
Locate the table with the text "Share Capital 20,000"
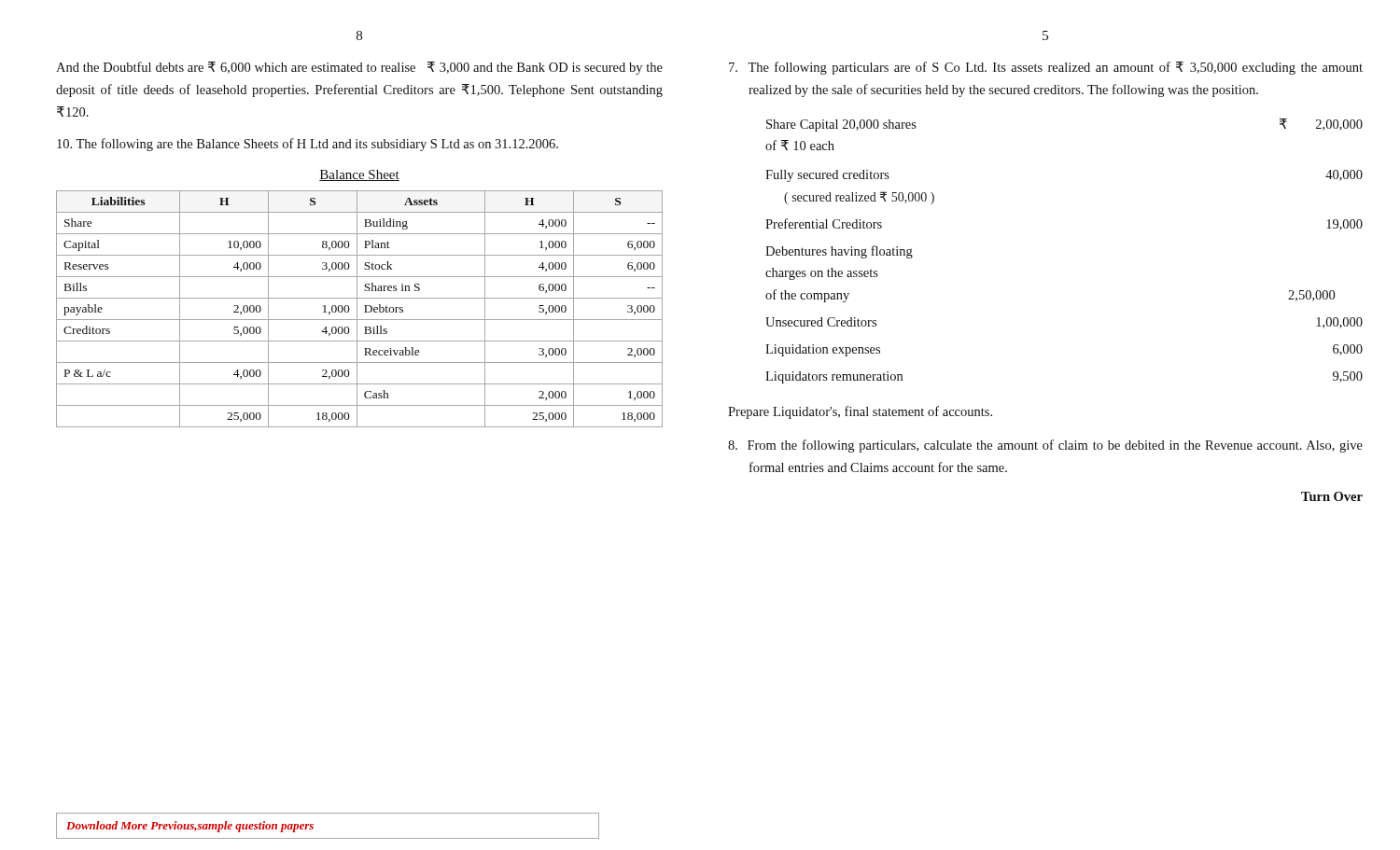[x=1045, y=251]
